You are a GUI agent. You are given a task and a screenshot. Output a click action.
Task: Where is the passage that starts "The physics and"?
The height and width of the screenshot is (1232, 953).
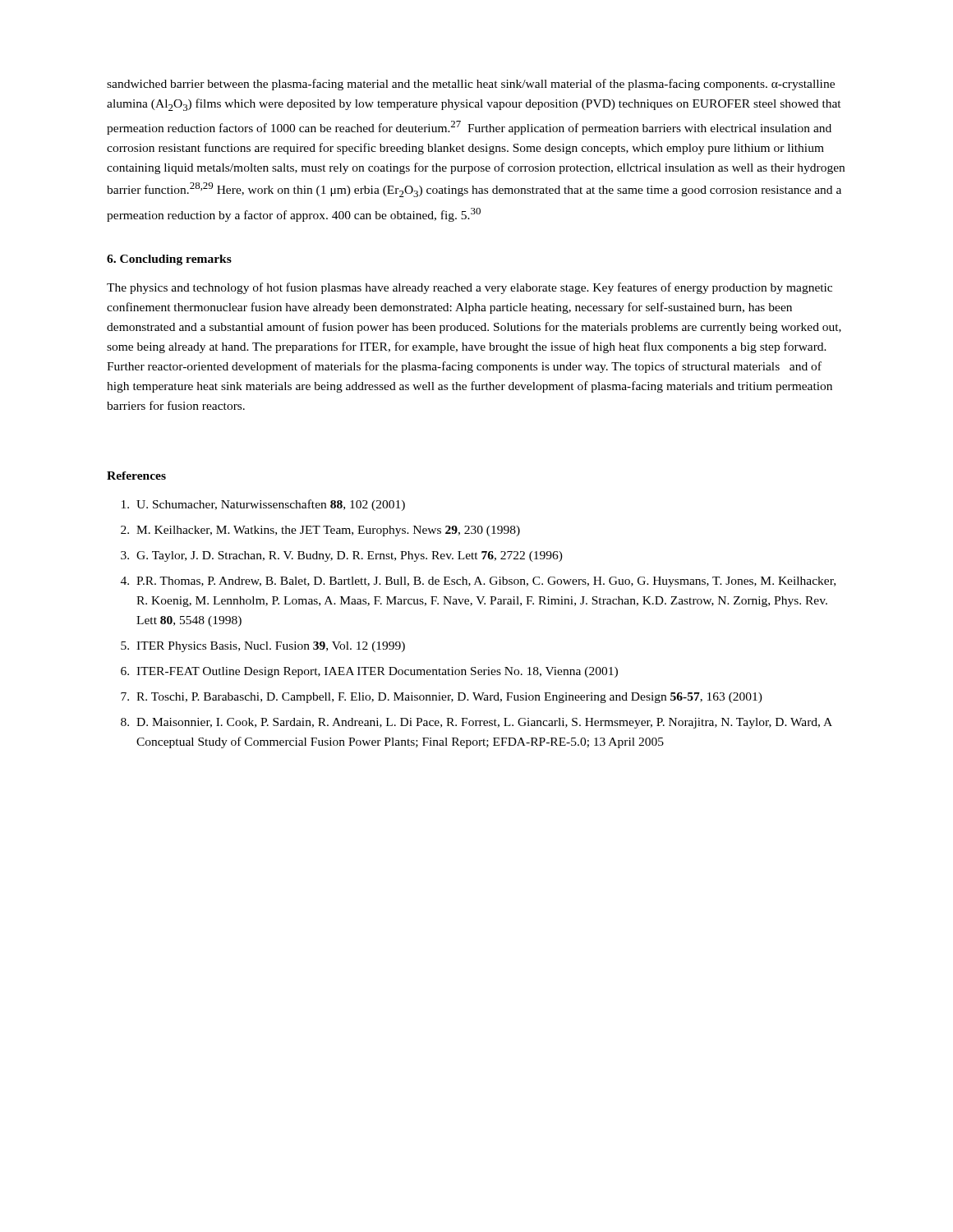click(x=474, y=346)
